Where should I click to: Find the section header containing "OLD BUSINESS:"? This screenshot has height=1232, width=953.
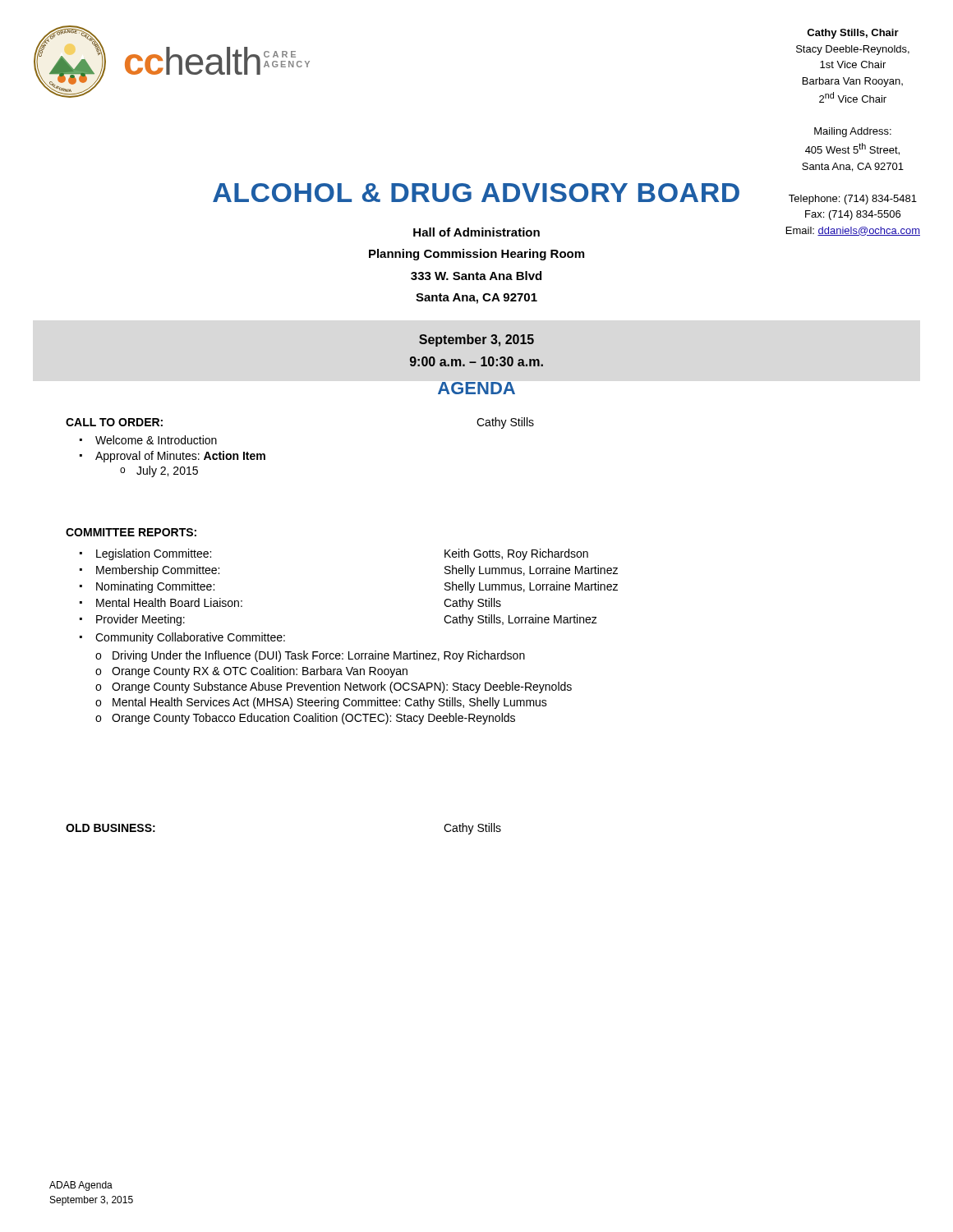(111, 828)
